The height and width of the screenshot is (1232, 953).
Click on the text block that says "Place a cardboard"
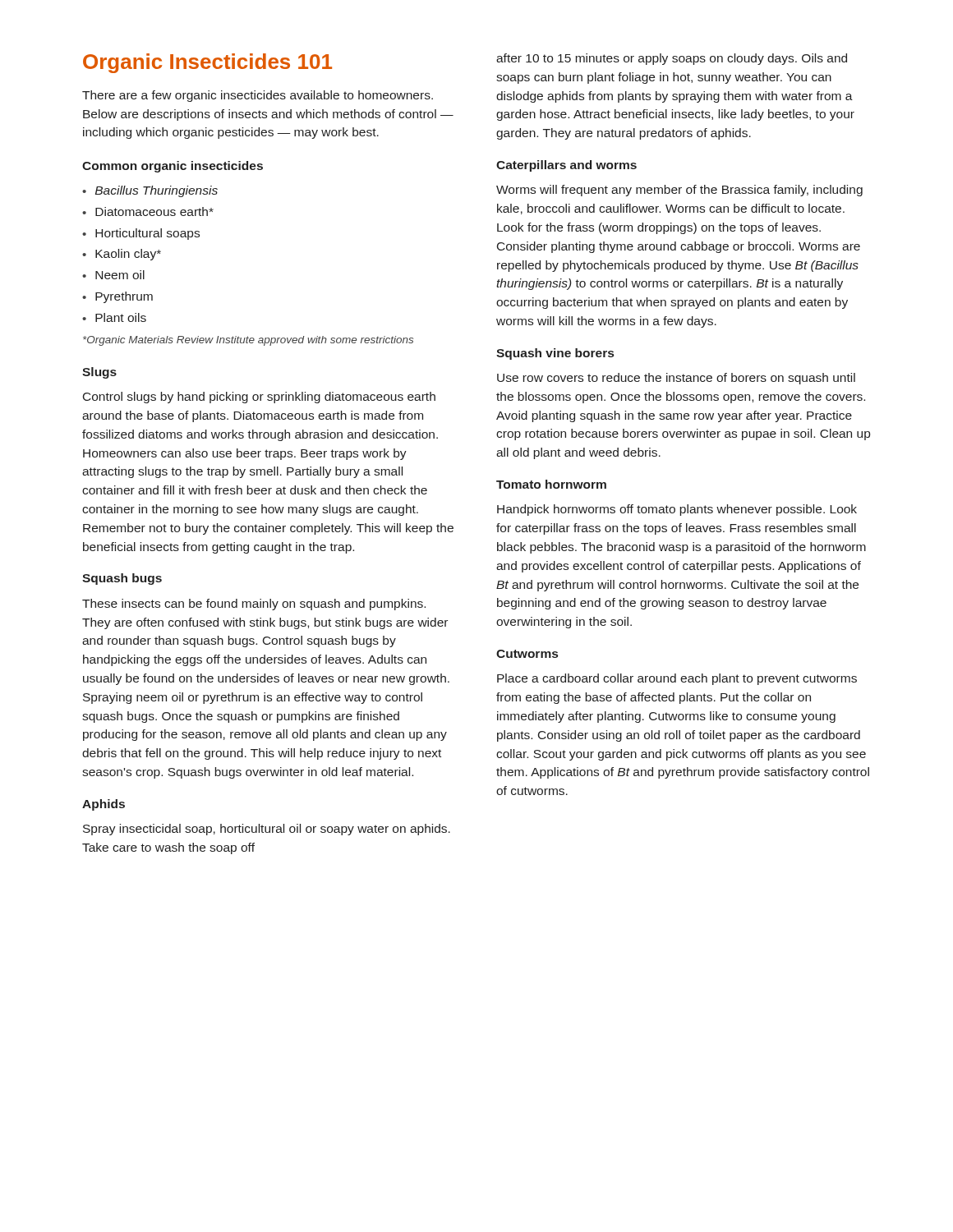point(684,735)
